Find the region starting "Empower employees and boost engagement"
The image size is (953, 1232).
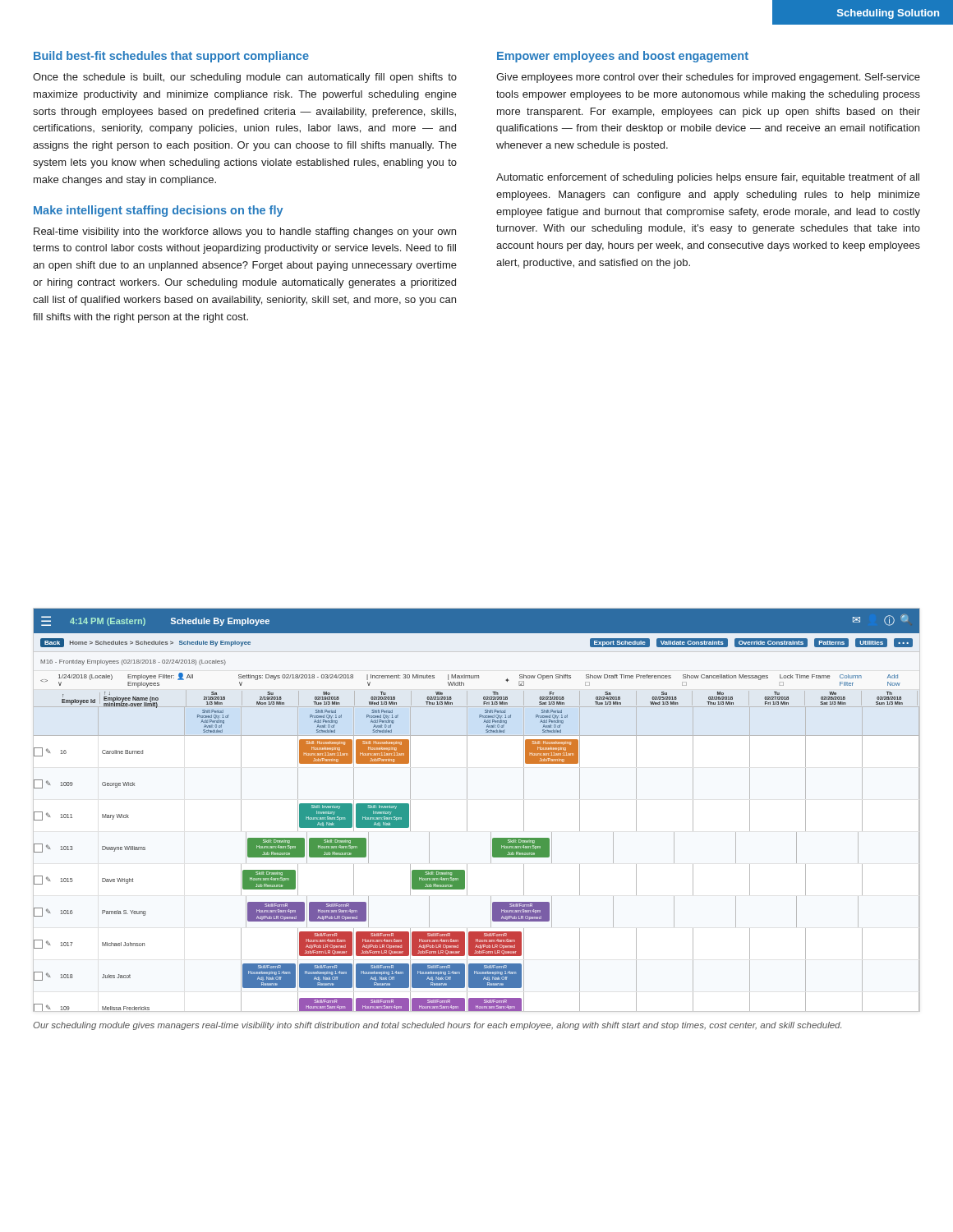click(708, 56)
